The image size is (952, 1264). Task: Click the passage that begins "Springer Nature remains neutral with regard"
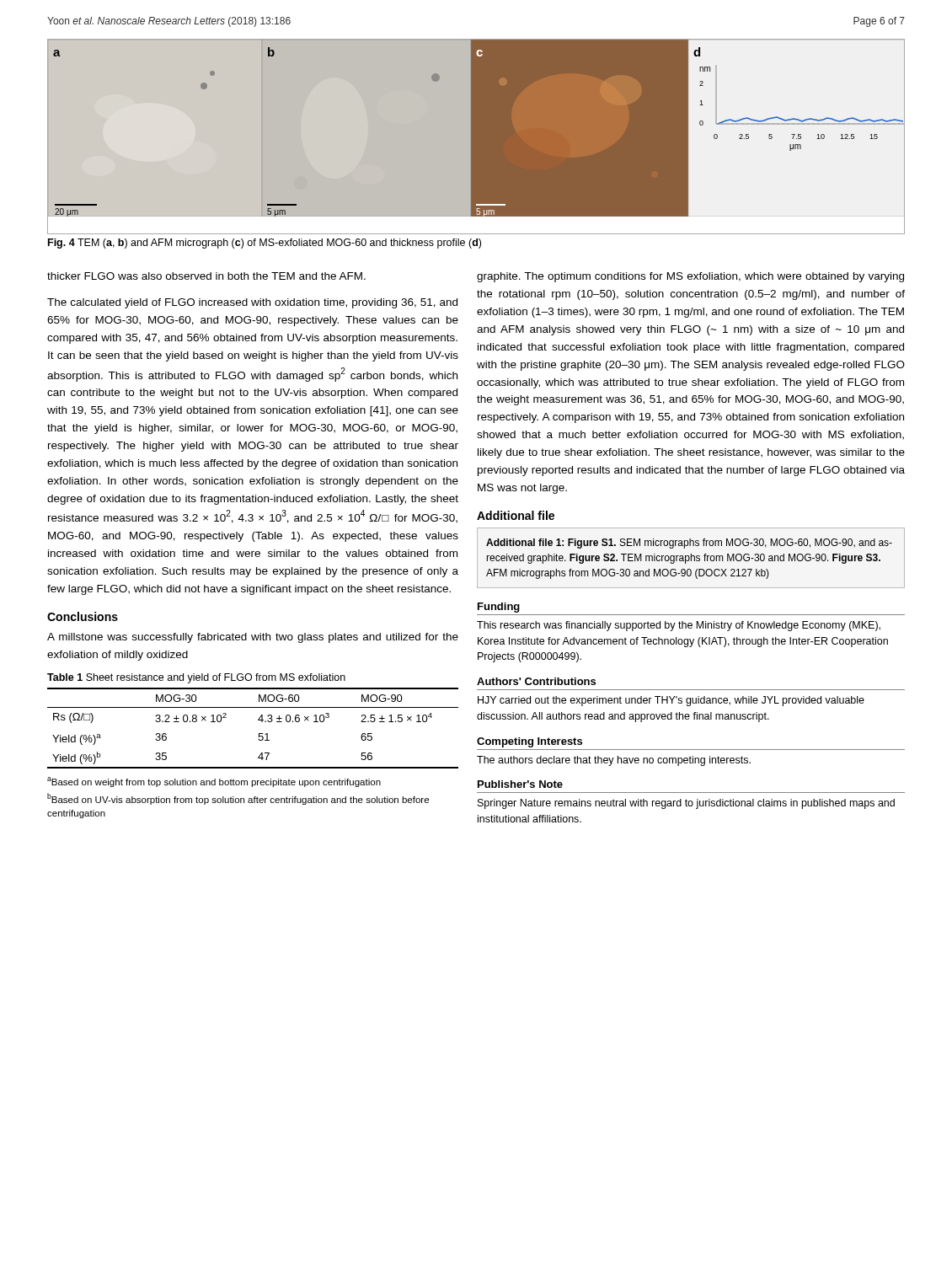pos(686,811)
